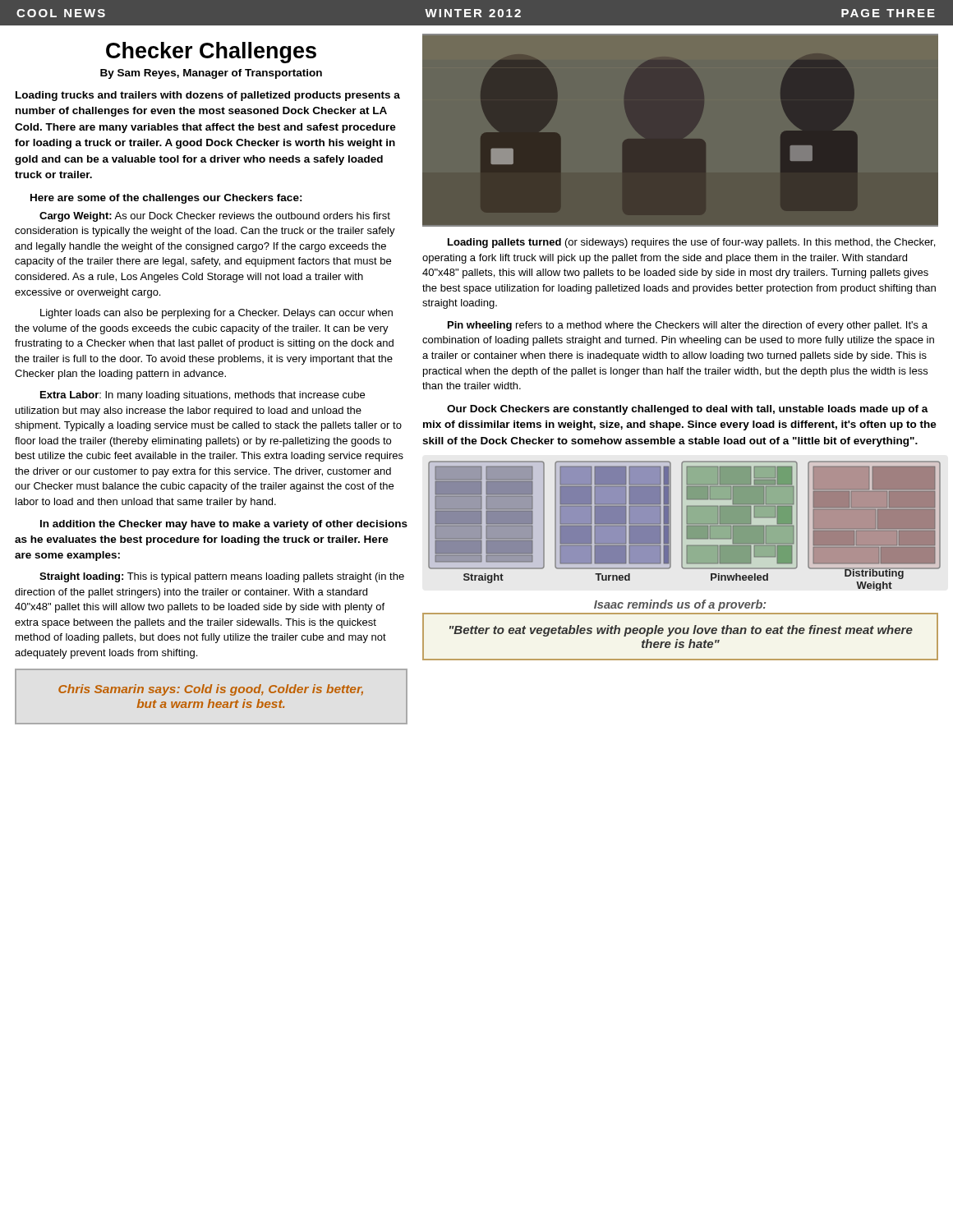Screen dimensions: 1232x953
Task: Find the element starting "By Sam Reyes, Manager of"
Action: click(x=211, y=73)
